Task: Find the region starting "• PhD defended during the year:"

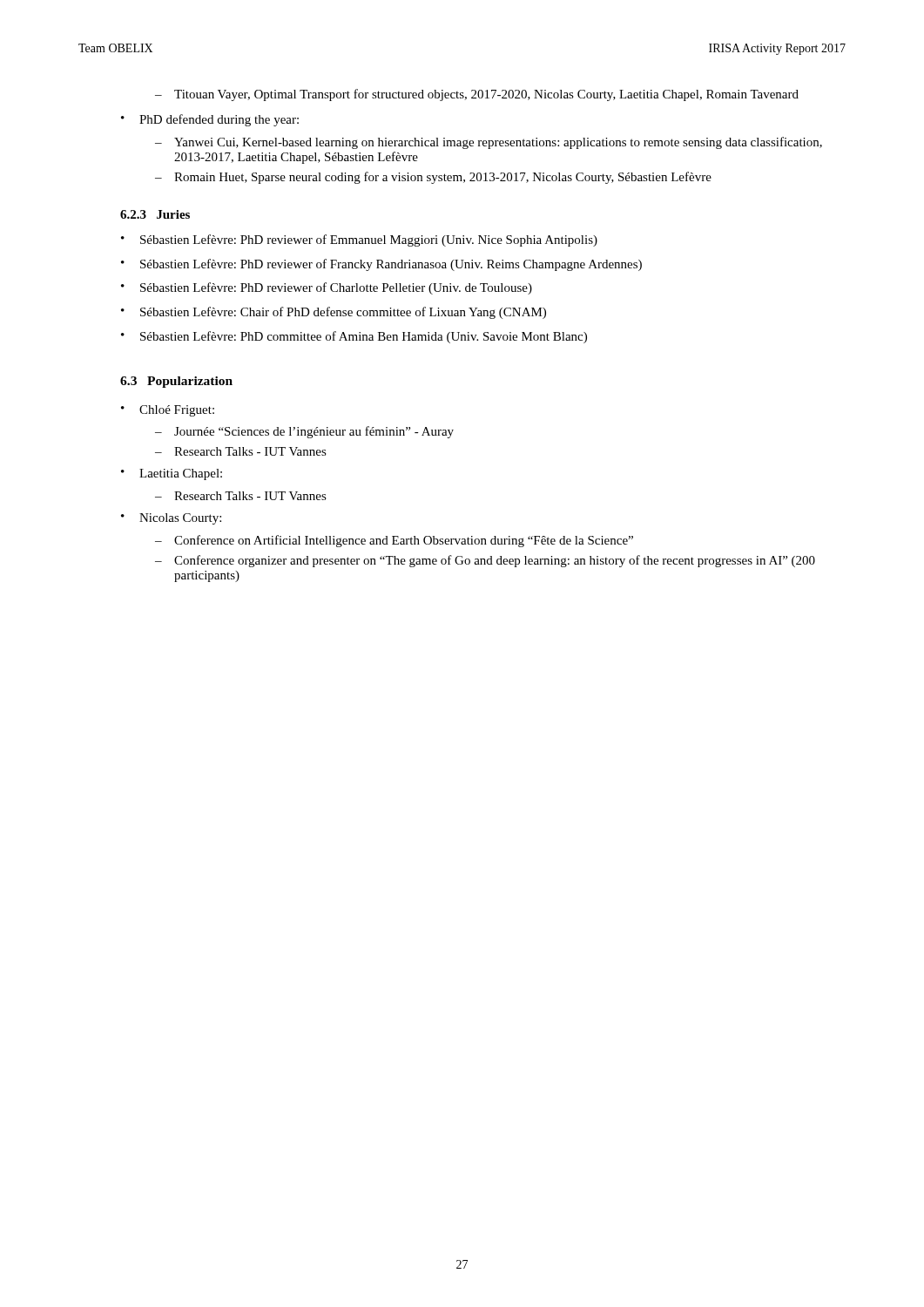Action: (x=210, y=120)
